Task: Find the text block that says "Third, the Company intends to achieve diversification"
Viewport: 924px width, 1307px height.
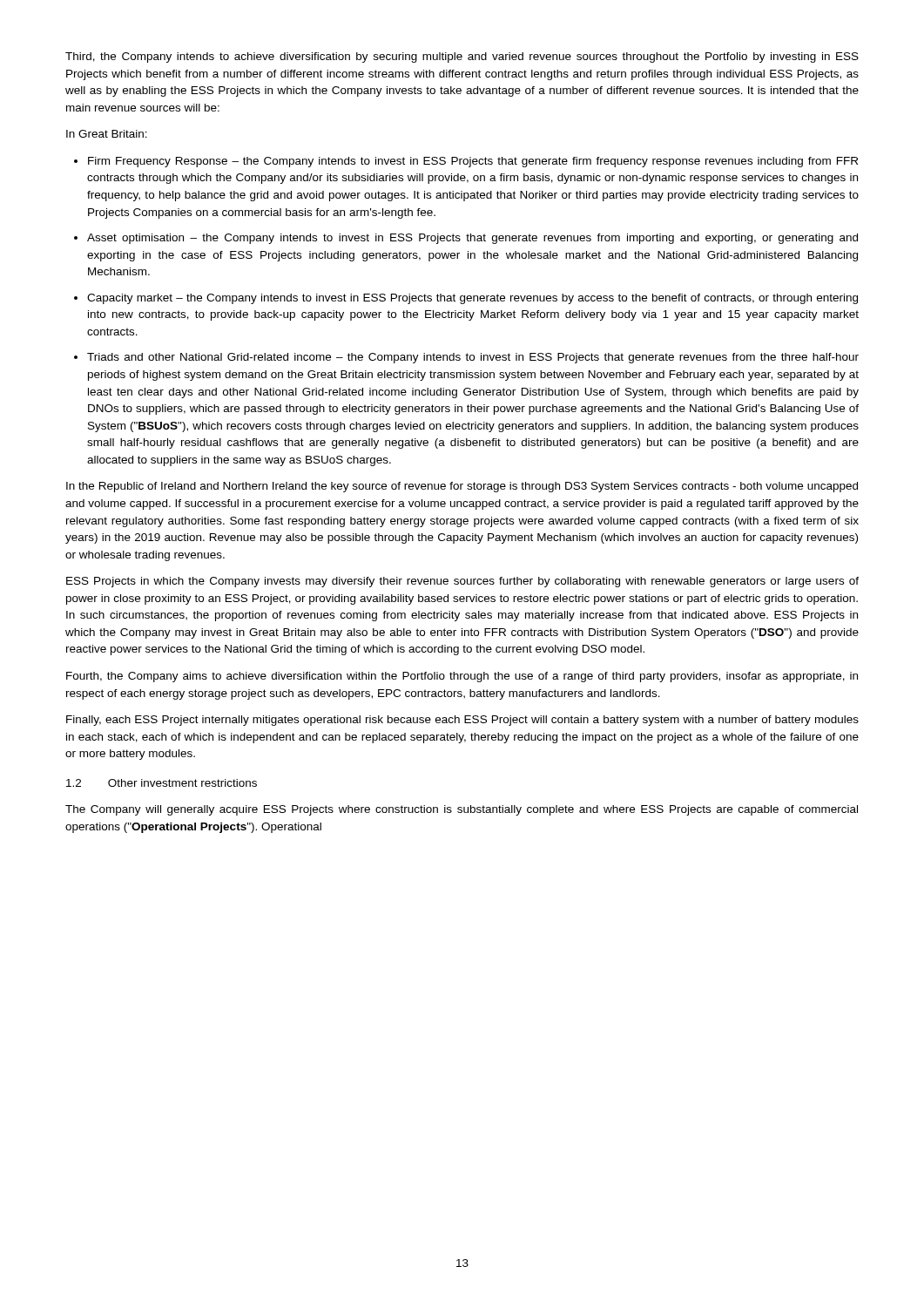Action: pos(462,82)
